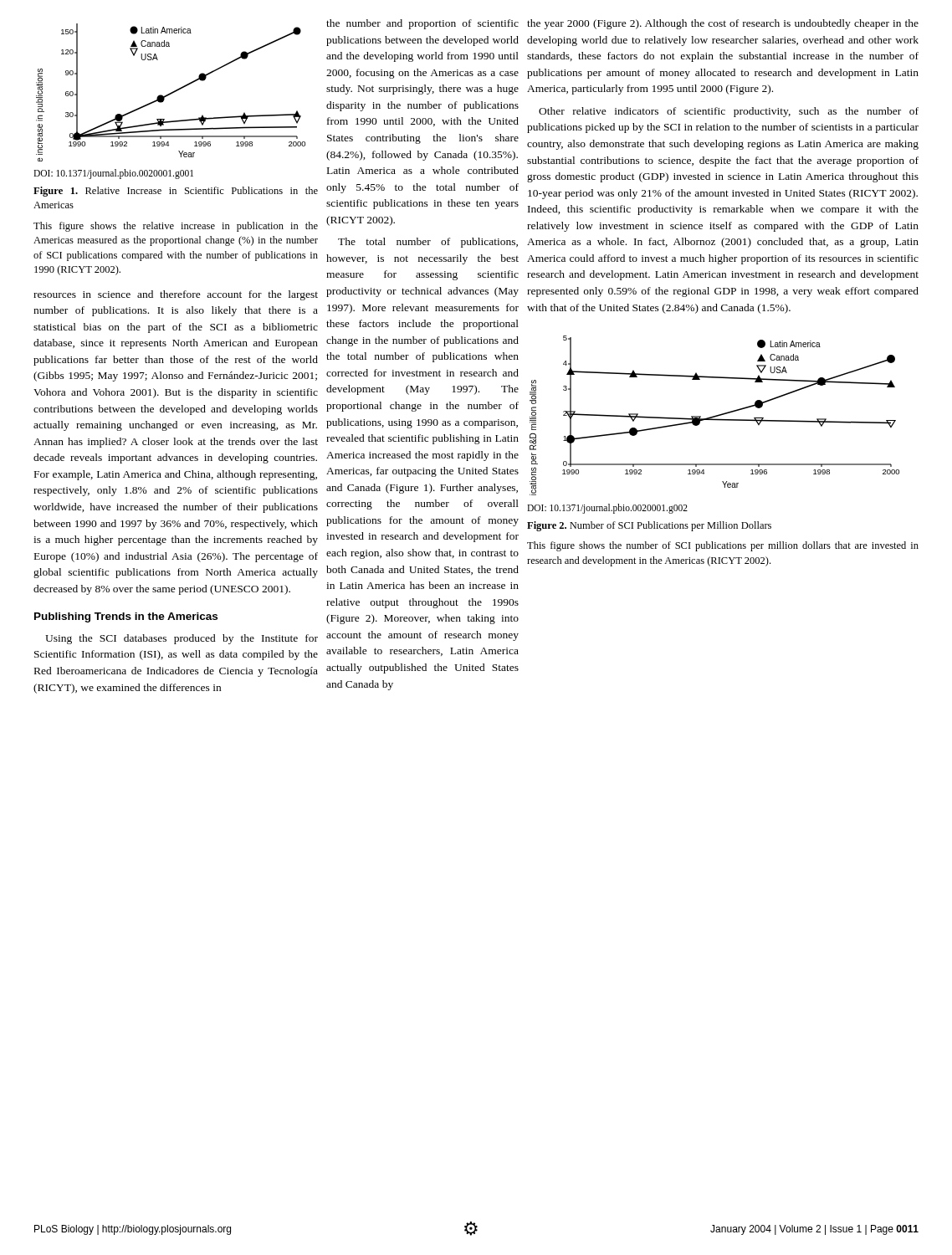Click on the text block containing "resources in science and therefore account for"

(176, 441)
